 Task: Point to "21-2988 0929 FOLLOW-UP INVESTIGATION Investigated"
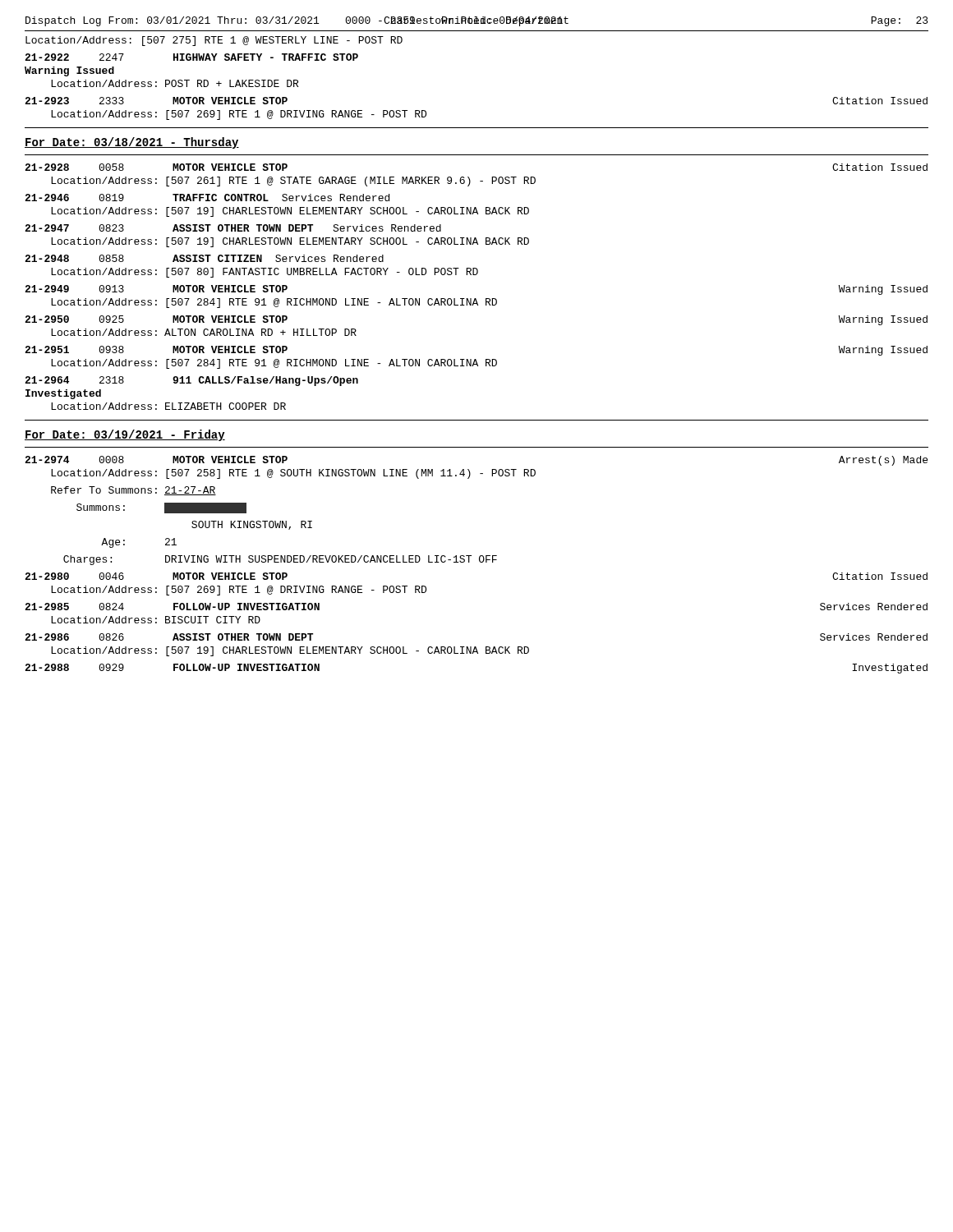47,668
